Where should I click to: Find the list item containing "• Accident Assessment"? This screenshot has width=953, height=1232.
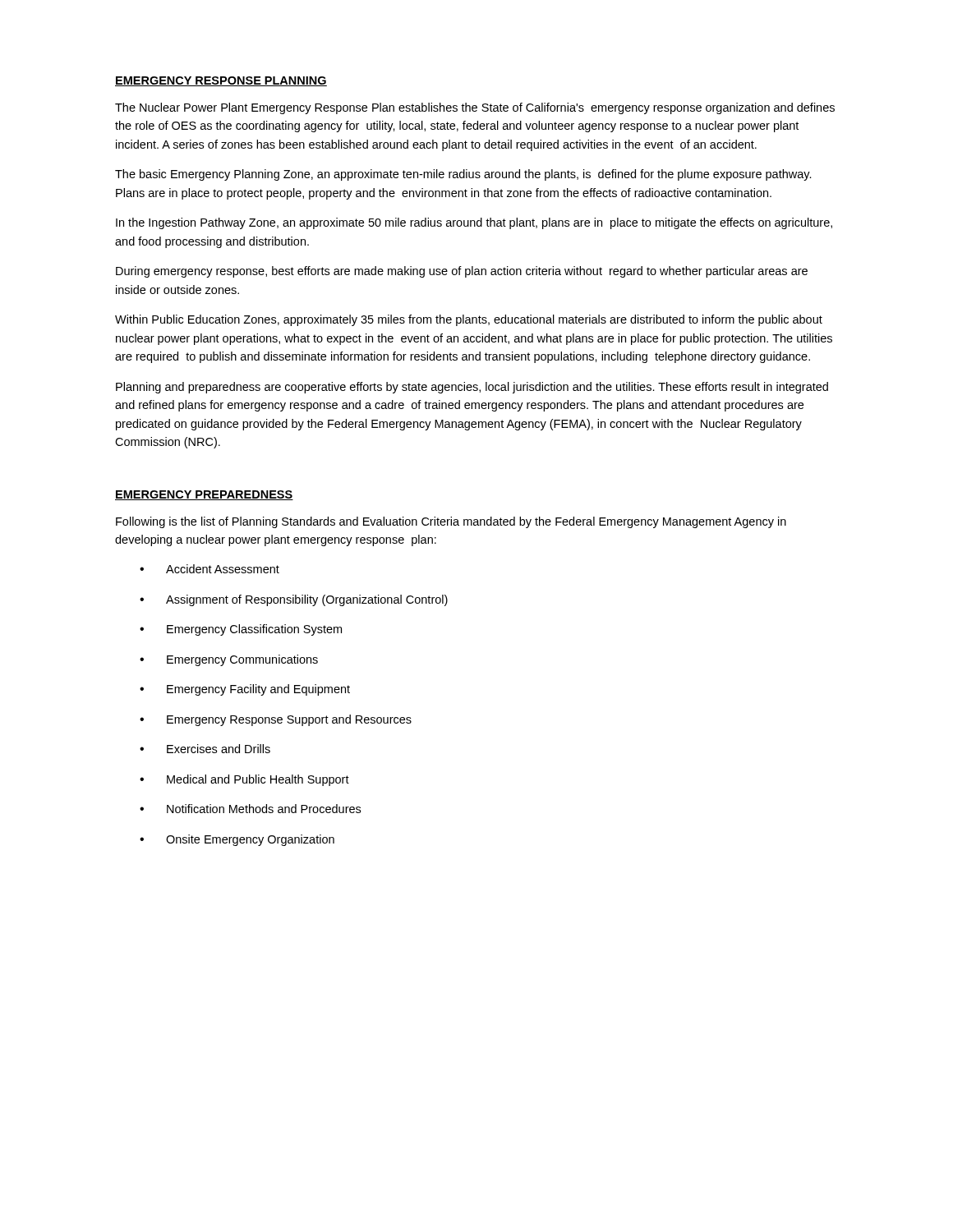coord(209,569)
